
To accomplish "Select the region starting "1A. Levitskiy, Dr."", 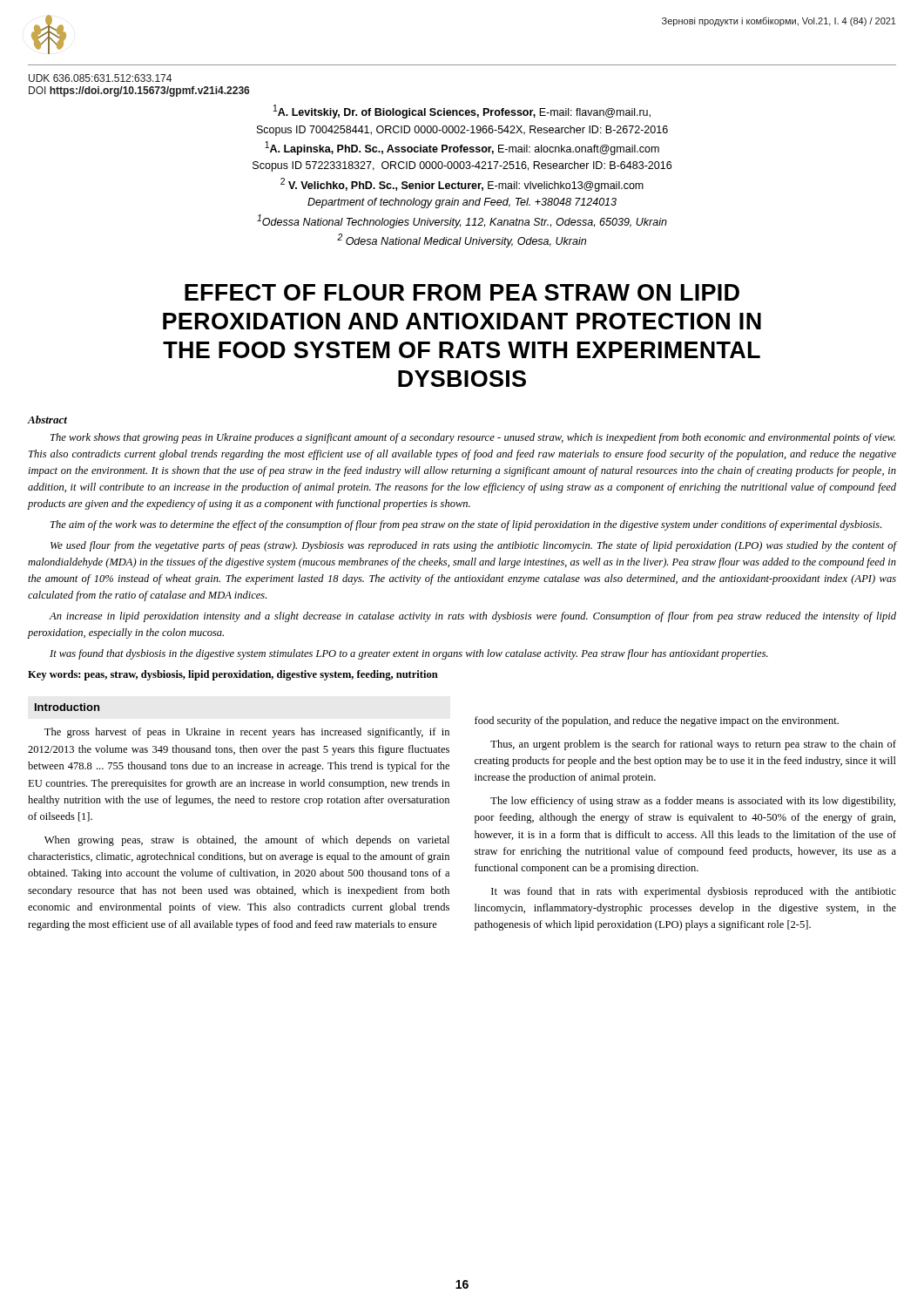I will [x=462, y=176].
